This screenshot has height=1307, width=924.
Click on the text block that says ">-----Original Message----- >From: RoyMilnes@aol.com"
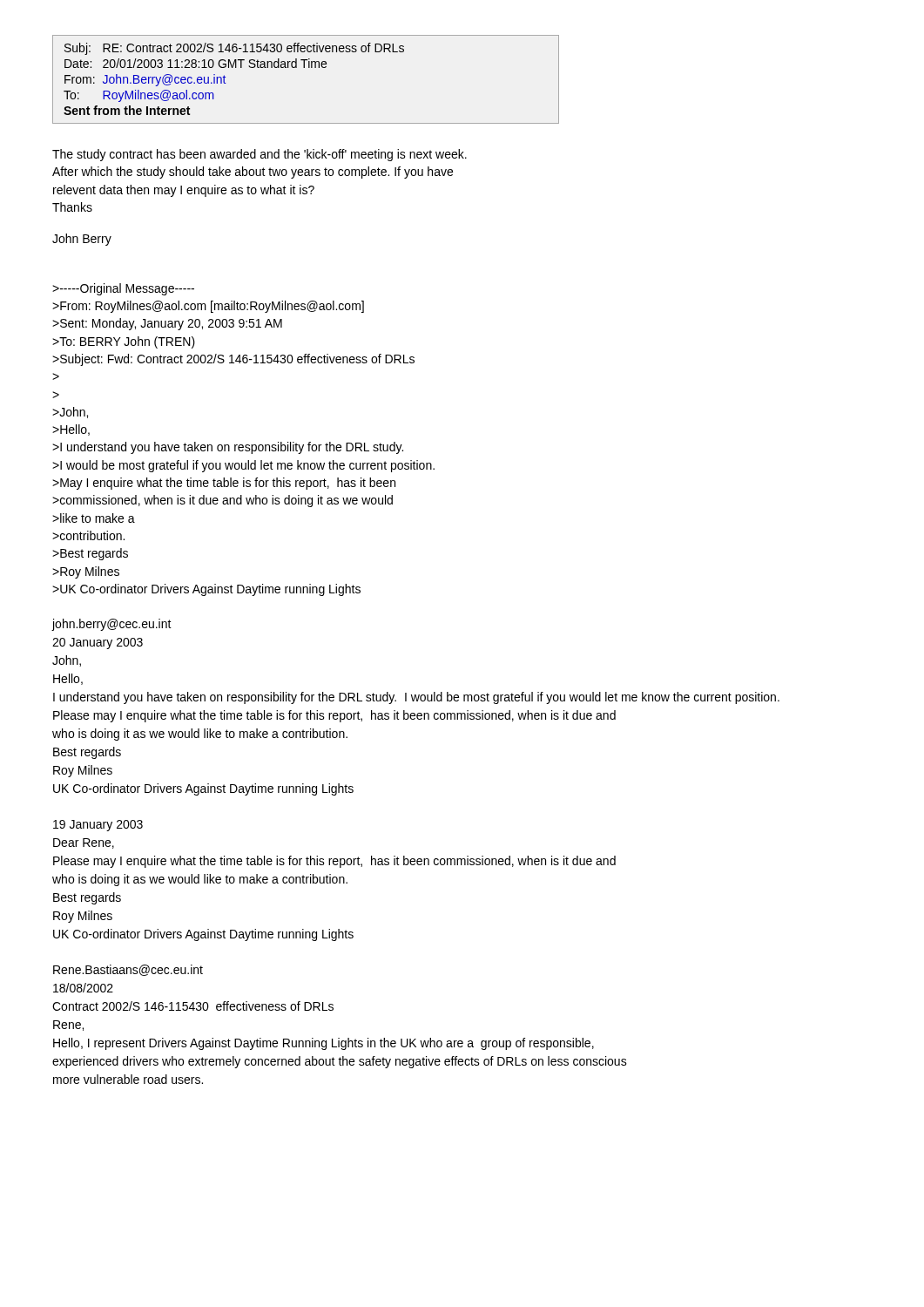pyautogui.click(x=244, y=439)
